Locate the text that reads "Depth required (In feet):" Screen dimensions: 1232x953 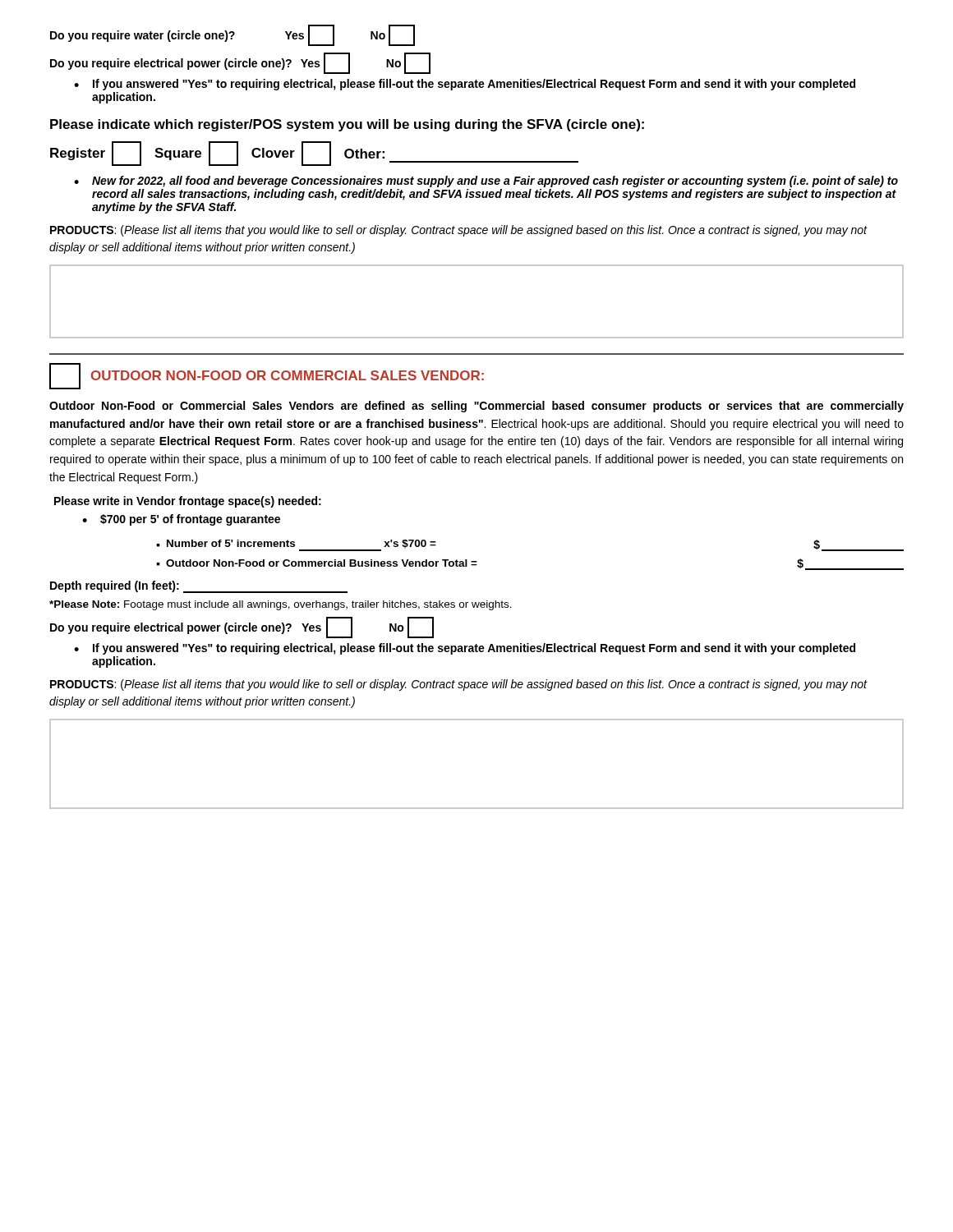point(198,586)
